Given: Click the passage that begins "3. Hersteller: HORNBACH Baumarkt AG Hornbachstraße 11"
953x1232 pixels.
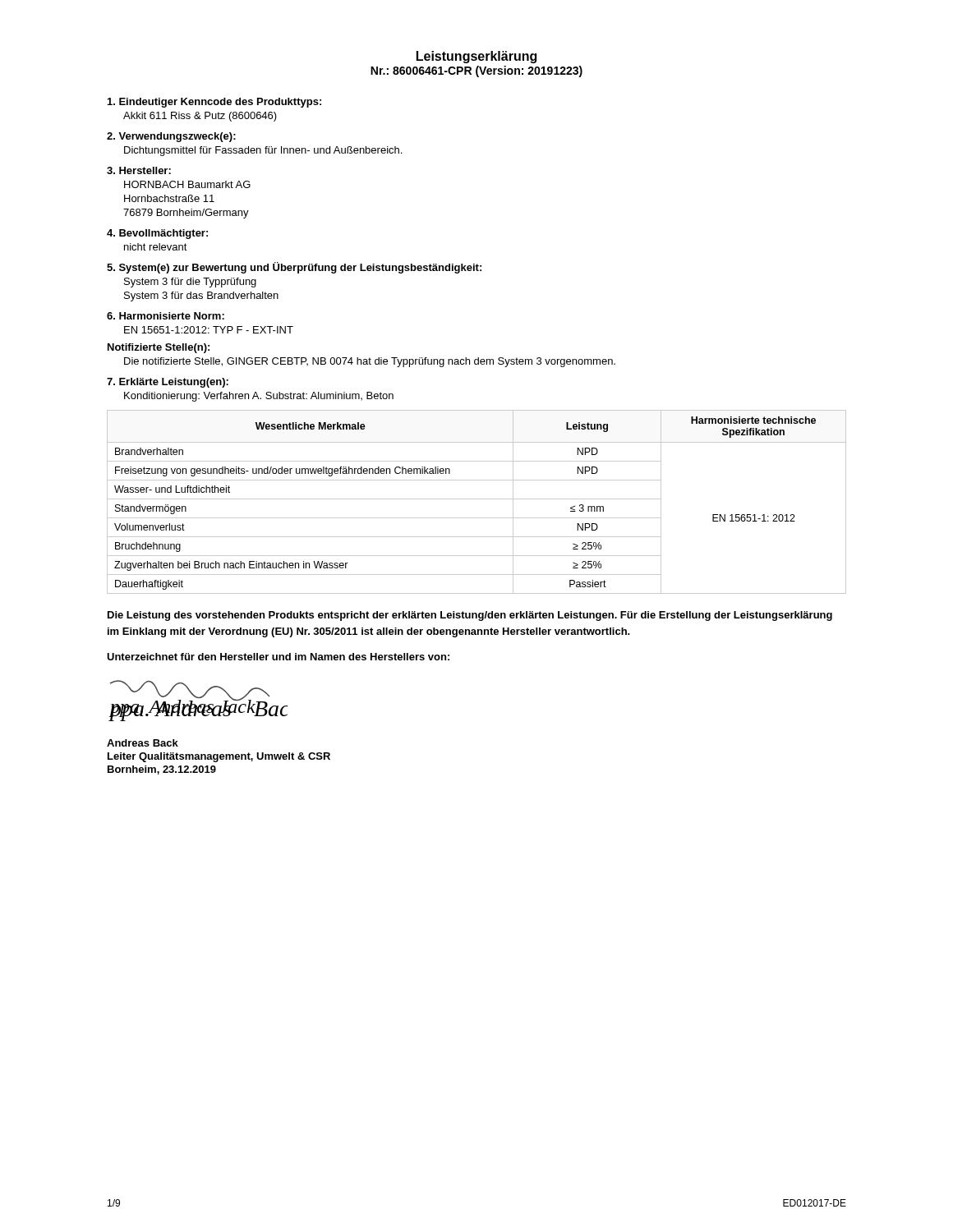Looking at the screenshot, I should pyautogui.click(x=139, y=170).
